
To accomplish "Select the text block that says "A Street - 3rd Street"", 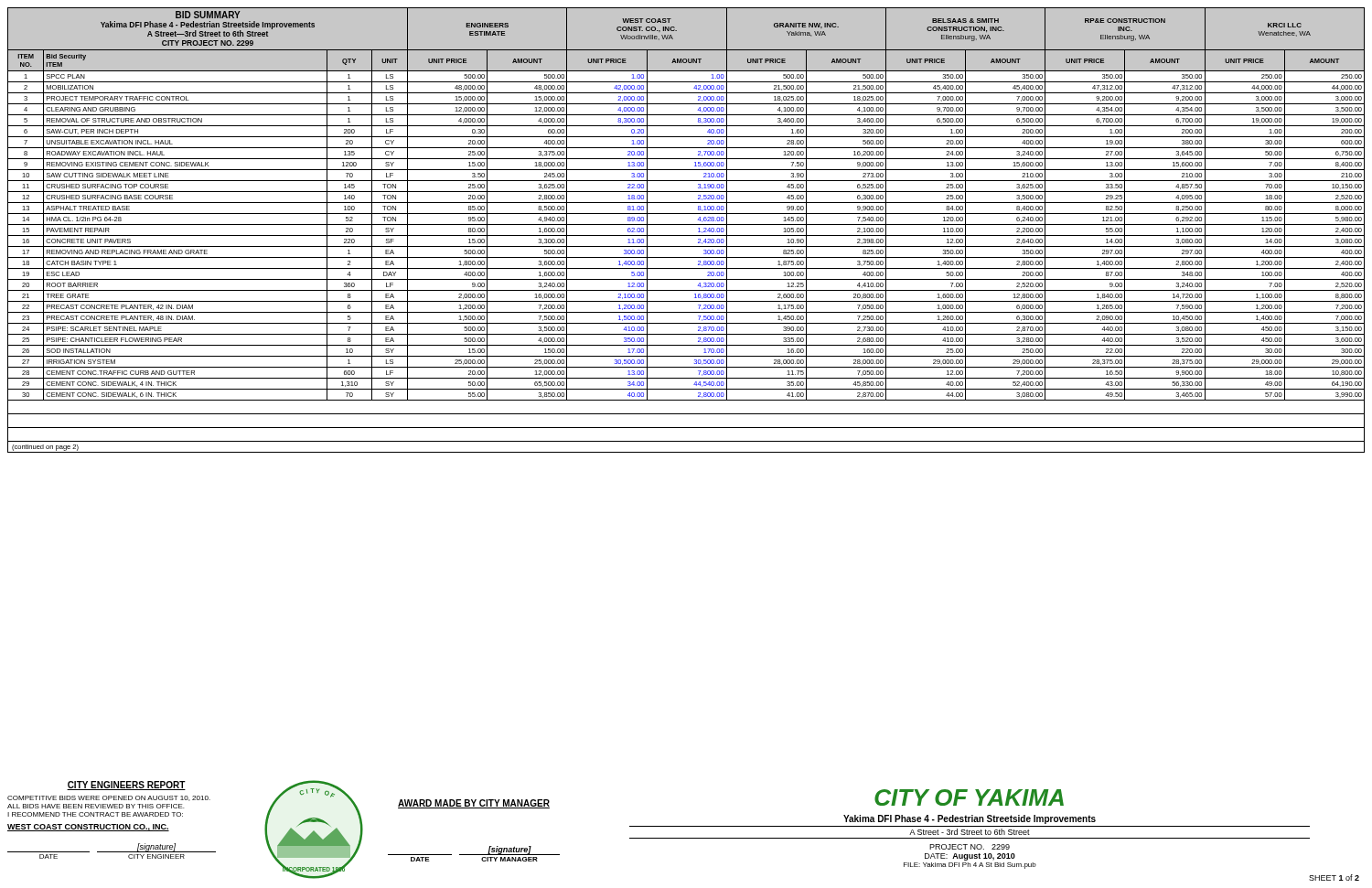I will 970,832.
